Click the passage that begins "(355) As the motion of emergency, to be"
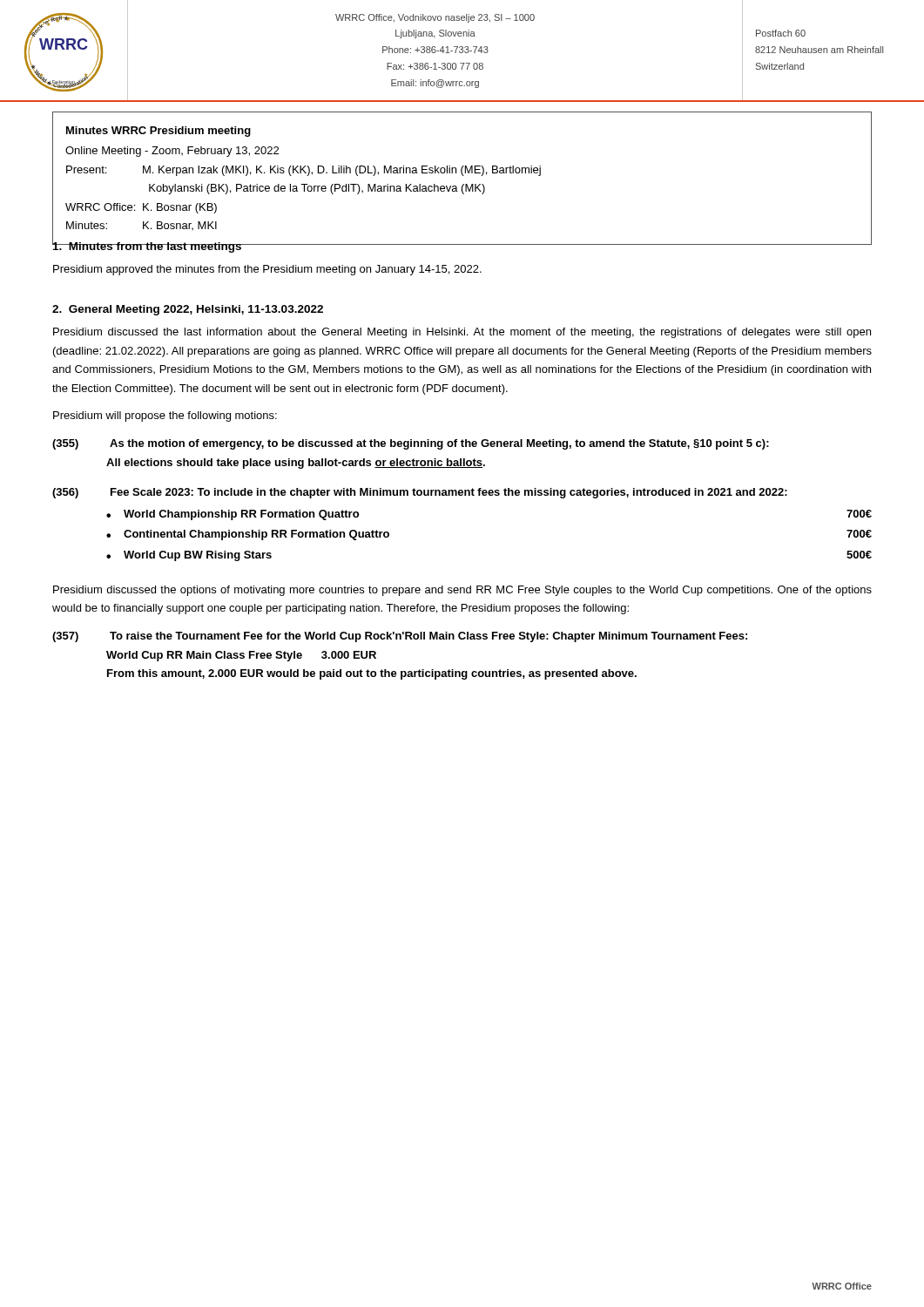The image size is (924, 1307). (x=462, y=443)
